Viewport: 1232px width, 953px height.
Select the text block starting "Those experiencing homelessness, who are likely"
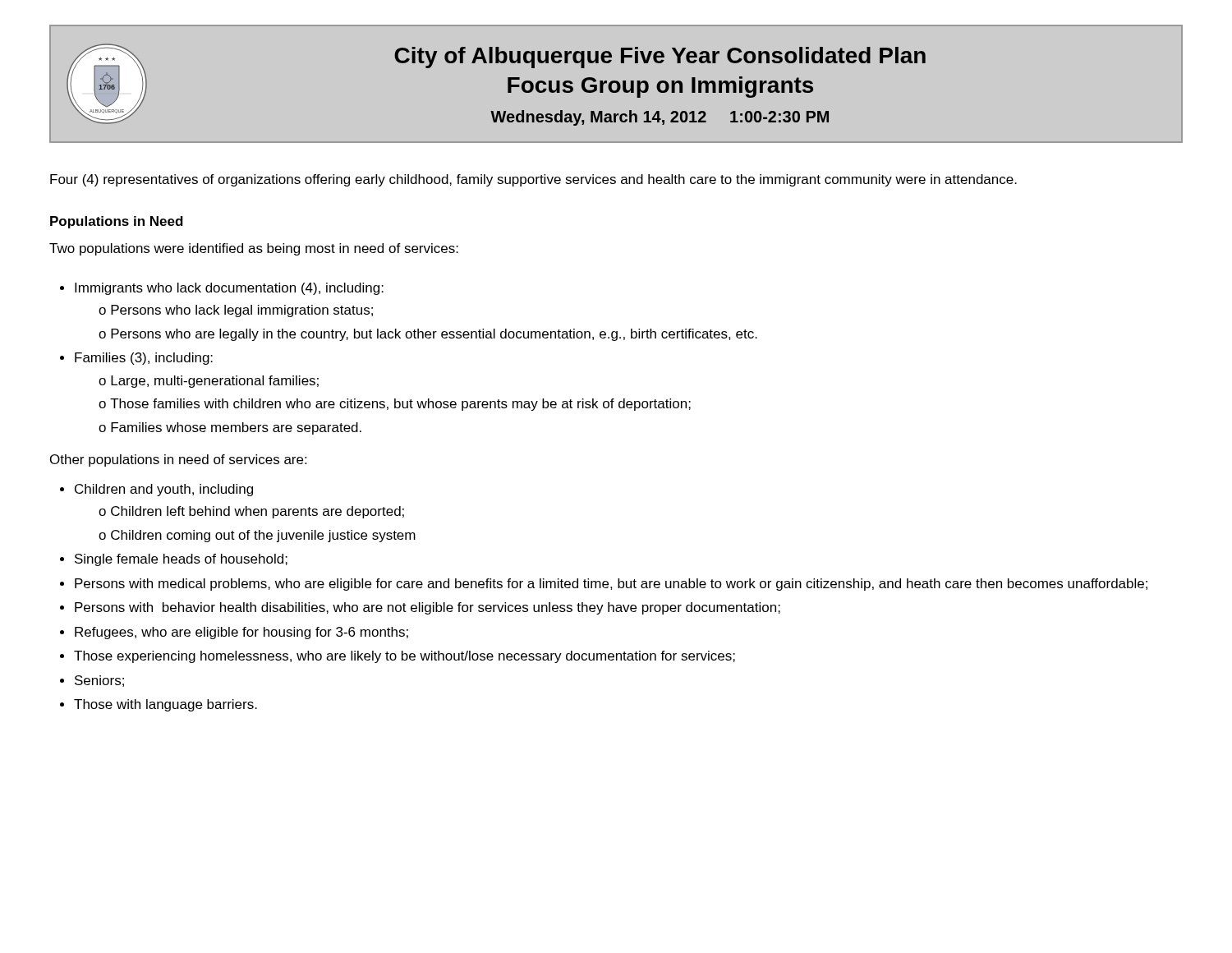click(x=405, y=656)
